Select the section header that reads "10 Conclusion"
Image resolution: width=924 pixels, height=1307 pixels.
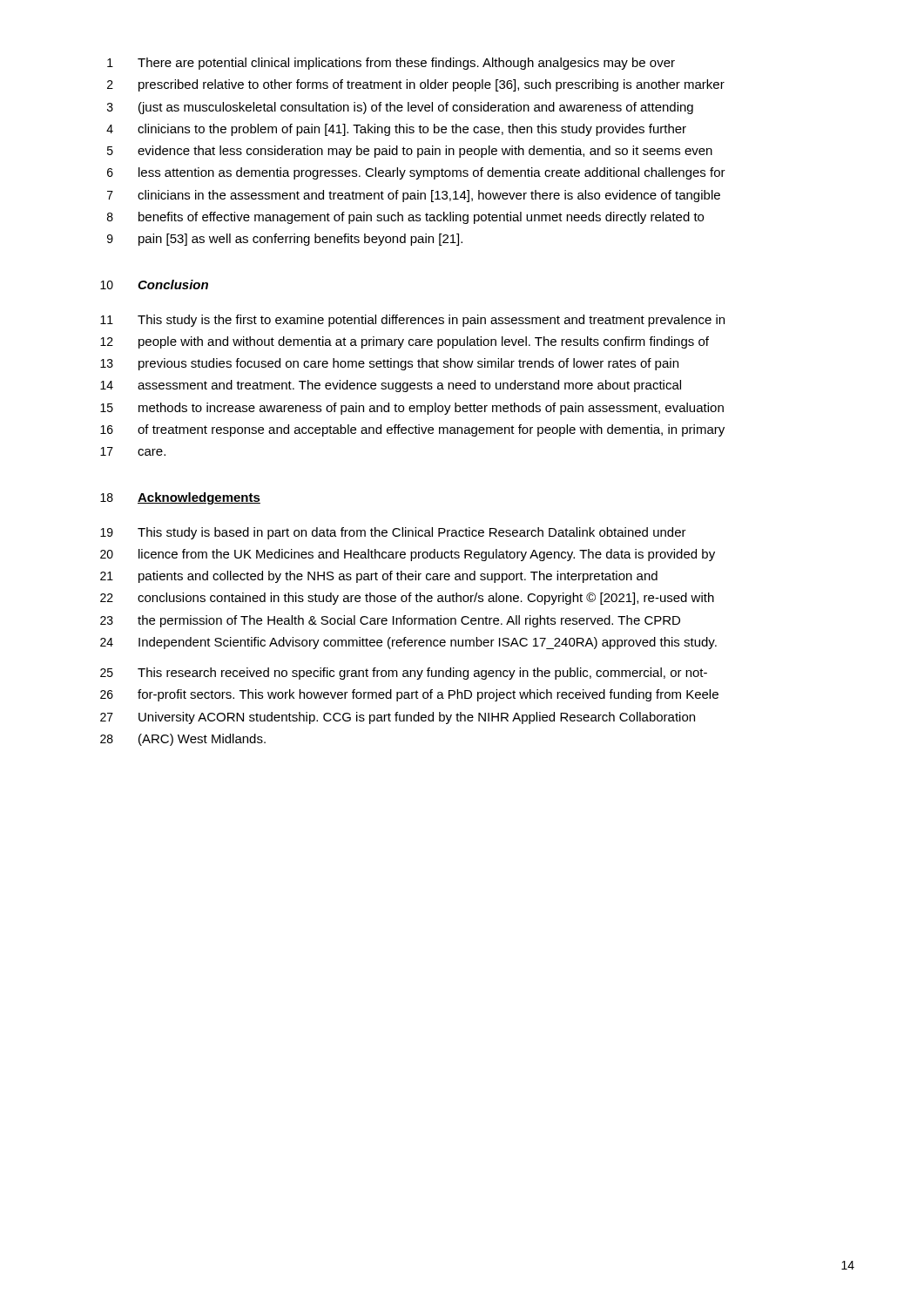(x=154, y=284)
